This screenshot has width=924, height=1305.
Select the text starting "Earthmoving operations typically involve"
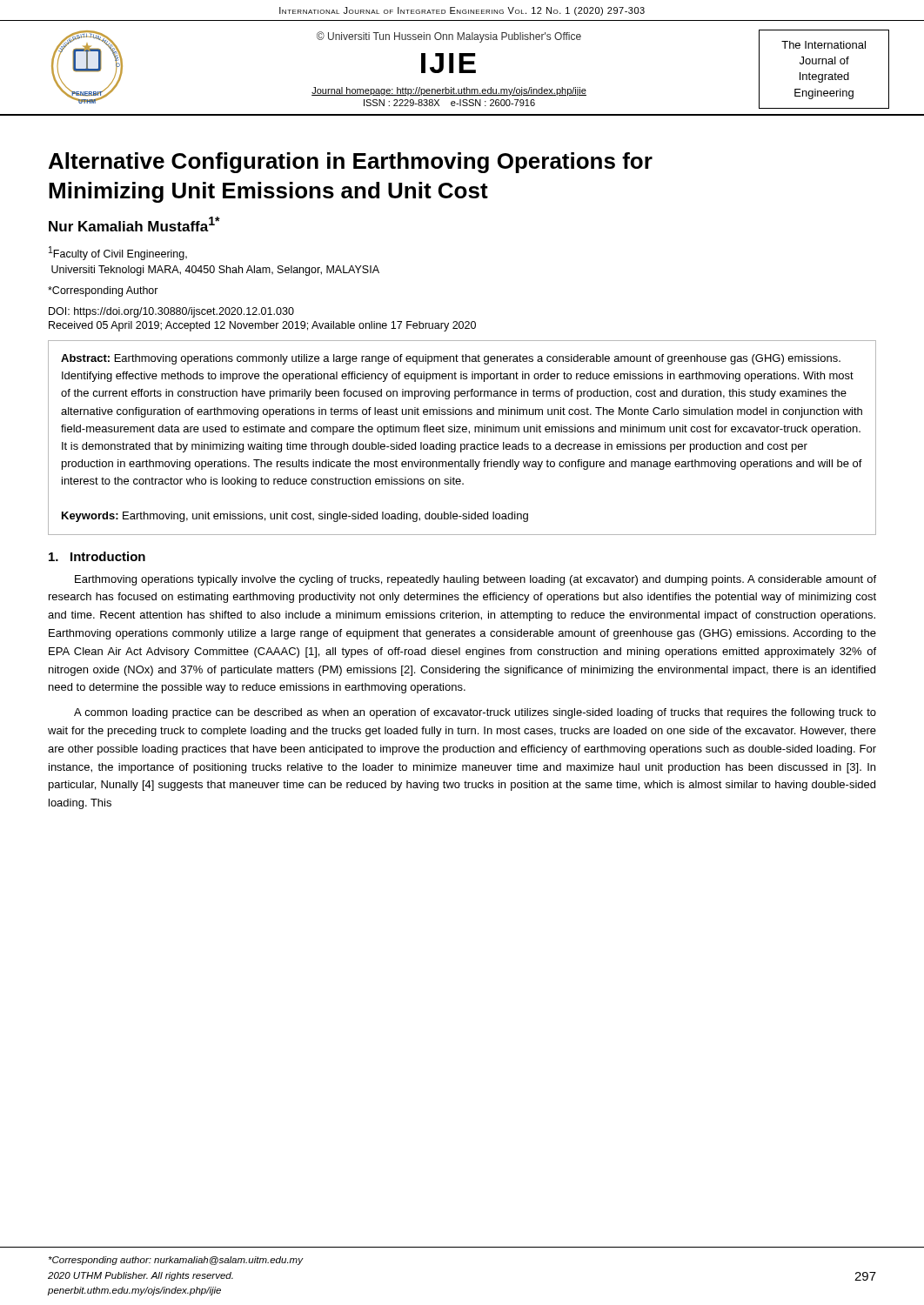point(462,691)
